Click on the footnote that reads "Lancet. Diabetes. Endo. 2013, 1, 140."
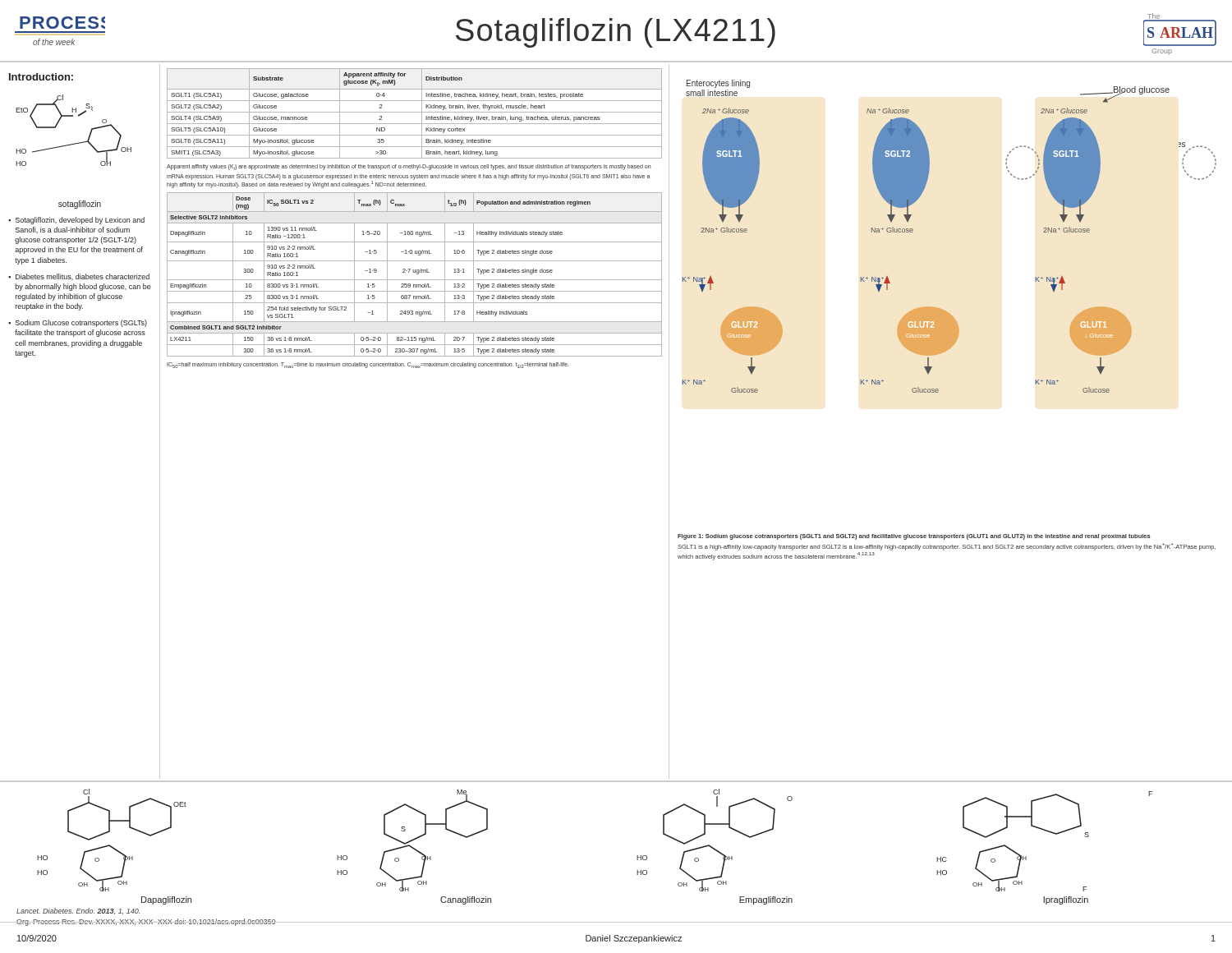 146,916
